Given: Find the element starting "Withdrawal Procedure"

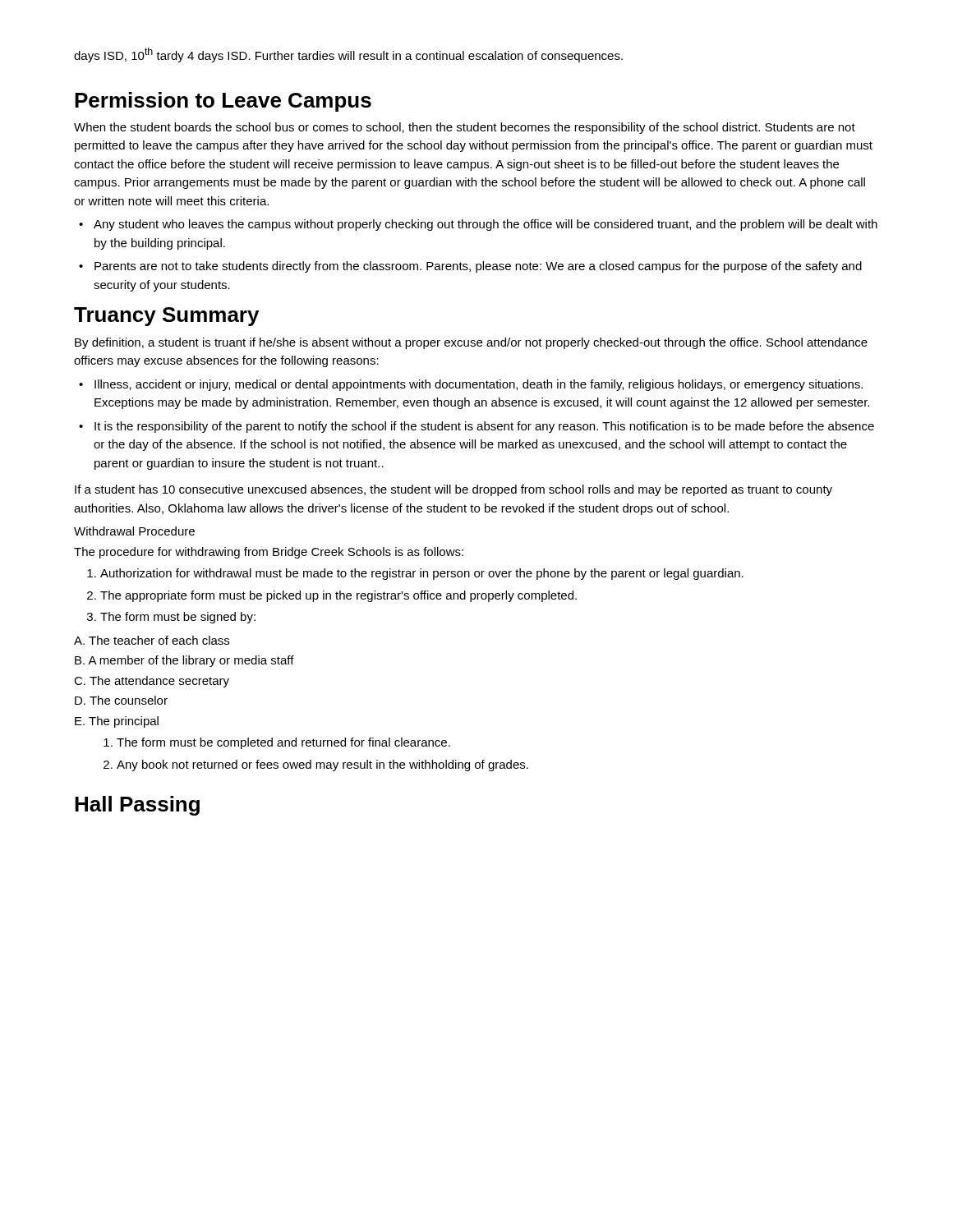Looking at the screenshot, I should coord(135,531).
